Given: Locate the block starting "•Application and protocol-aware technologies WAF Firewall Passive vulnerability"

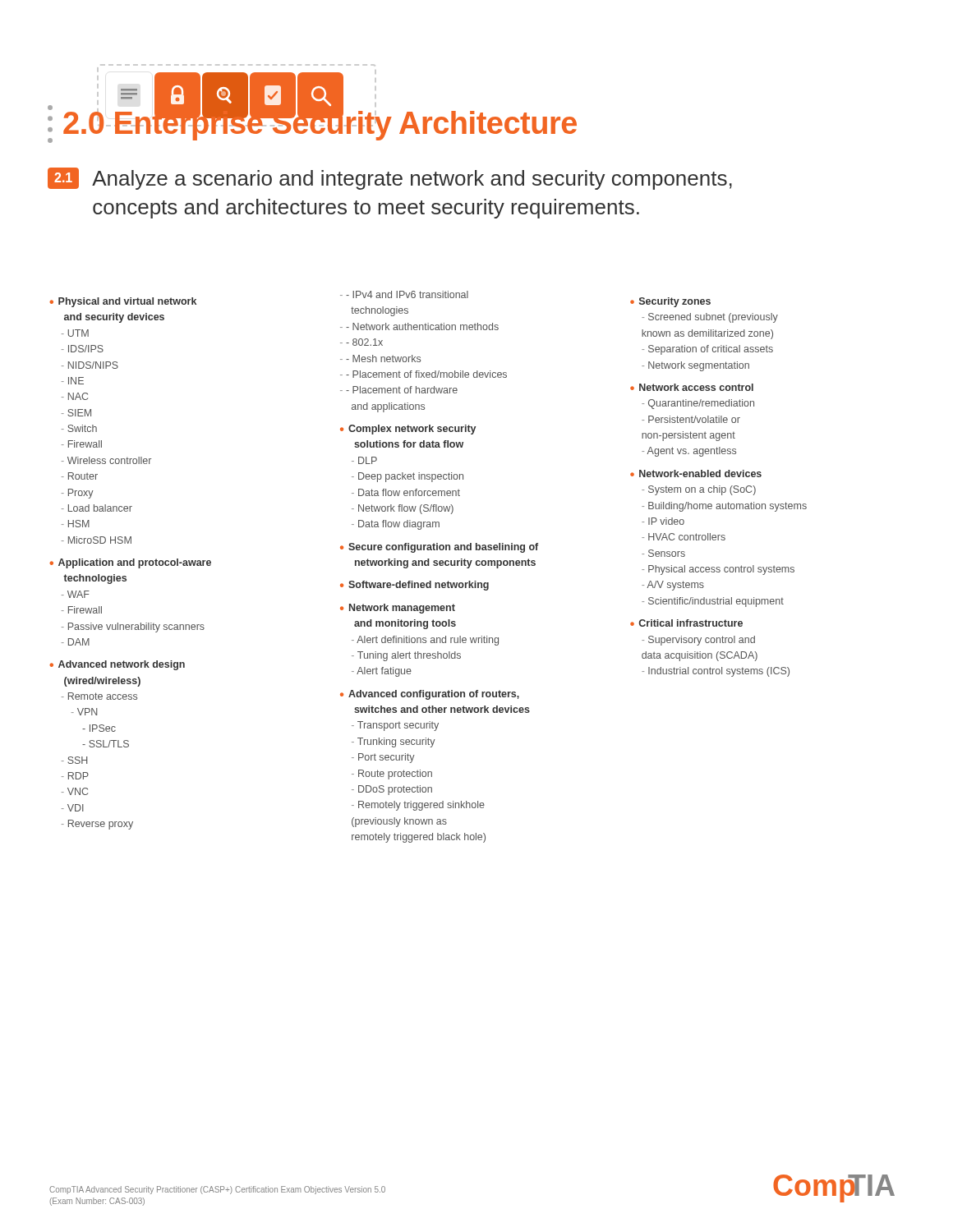Looking at the screenshot, I should click(x=130, y=563).
